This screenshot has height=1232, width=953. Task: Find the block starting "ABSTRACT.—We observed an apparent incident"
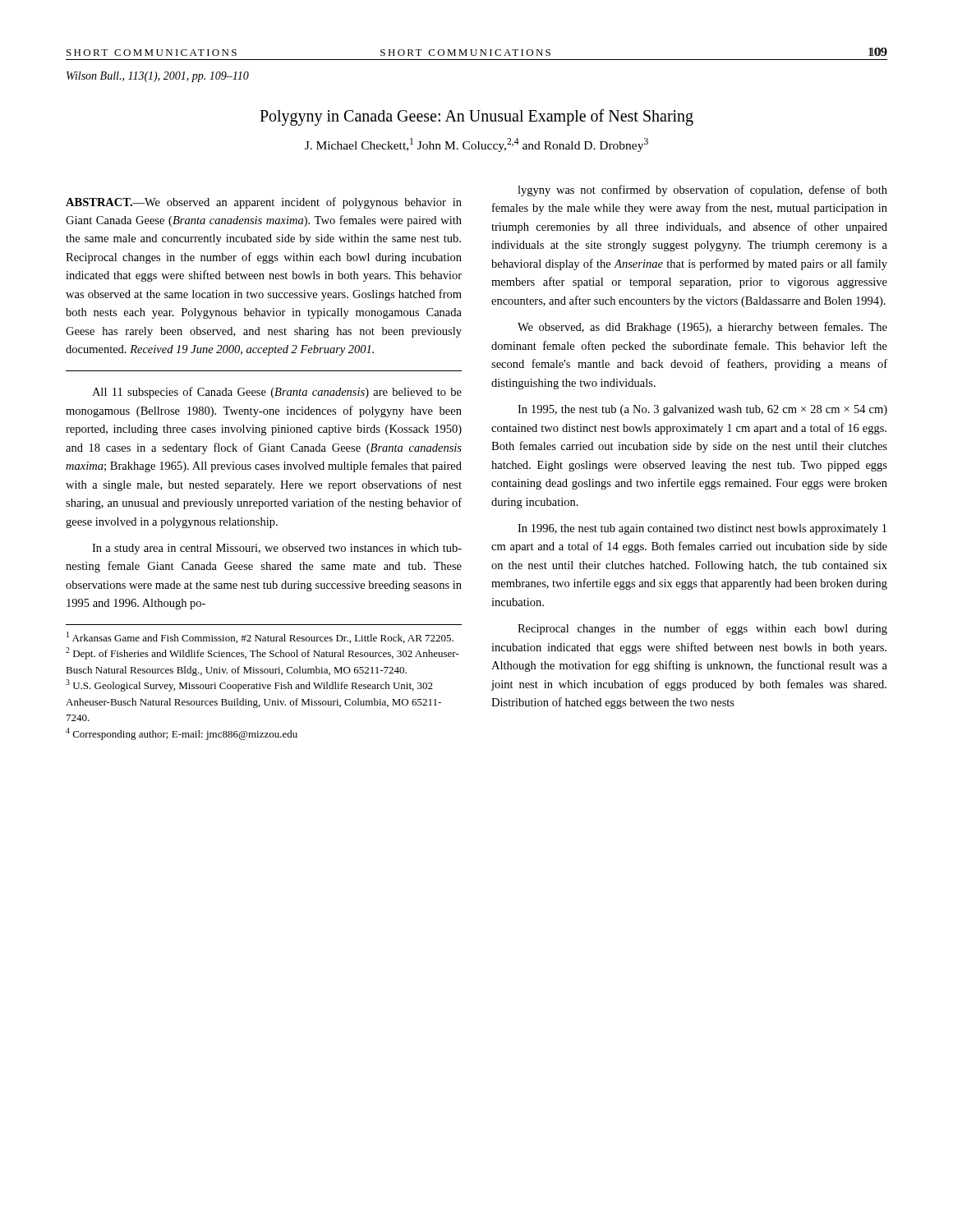click(264, 276)
